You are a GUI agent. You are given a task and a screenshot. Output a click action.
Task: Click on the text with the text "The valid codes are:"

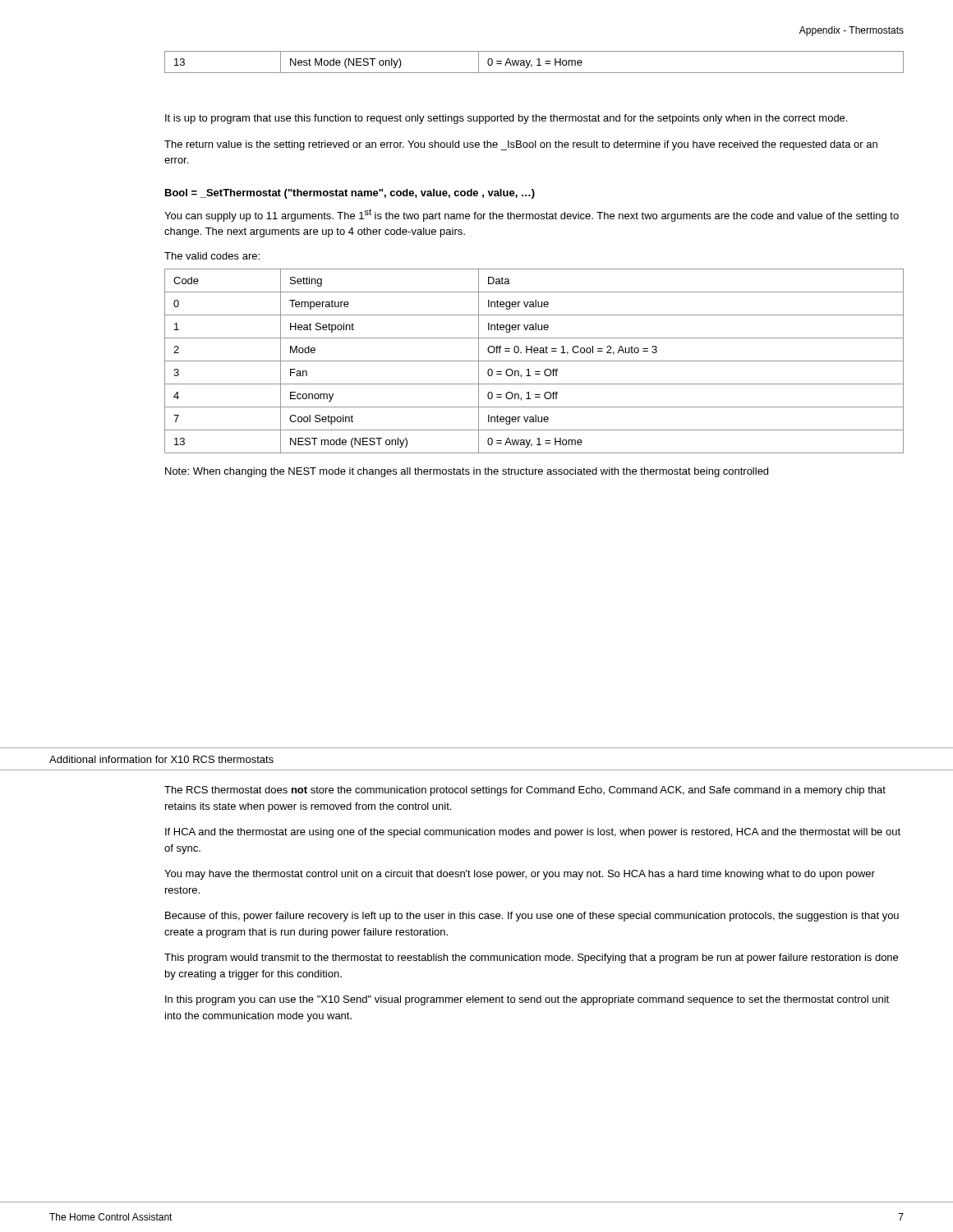212,256
